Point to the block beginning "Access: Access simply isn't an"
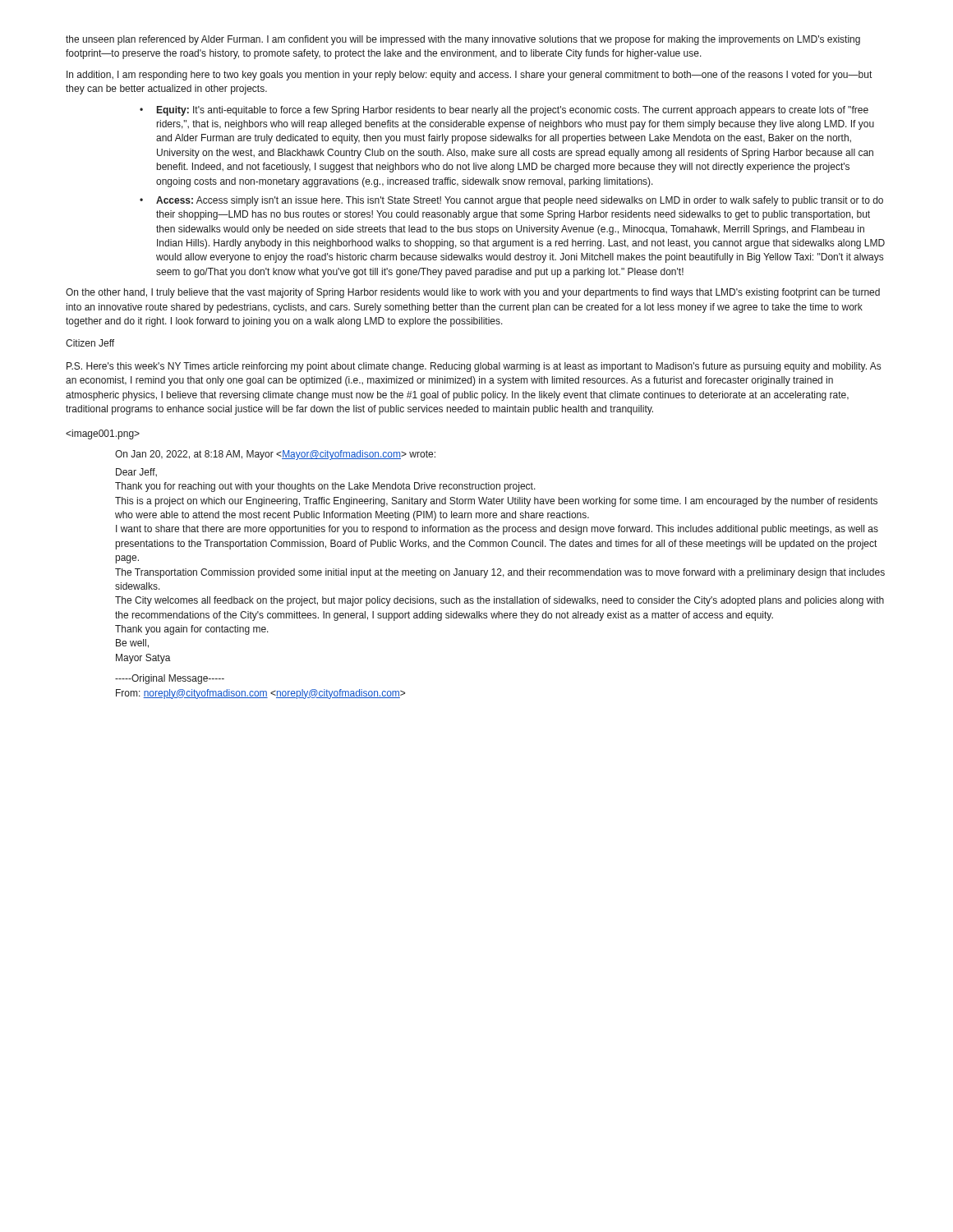The height and width of the screenshot is (1232, 953). pyautogui.click(x=521, y=236)
